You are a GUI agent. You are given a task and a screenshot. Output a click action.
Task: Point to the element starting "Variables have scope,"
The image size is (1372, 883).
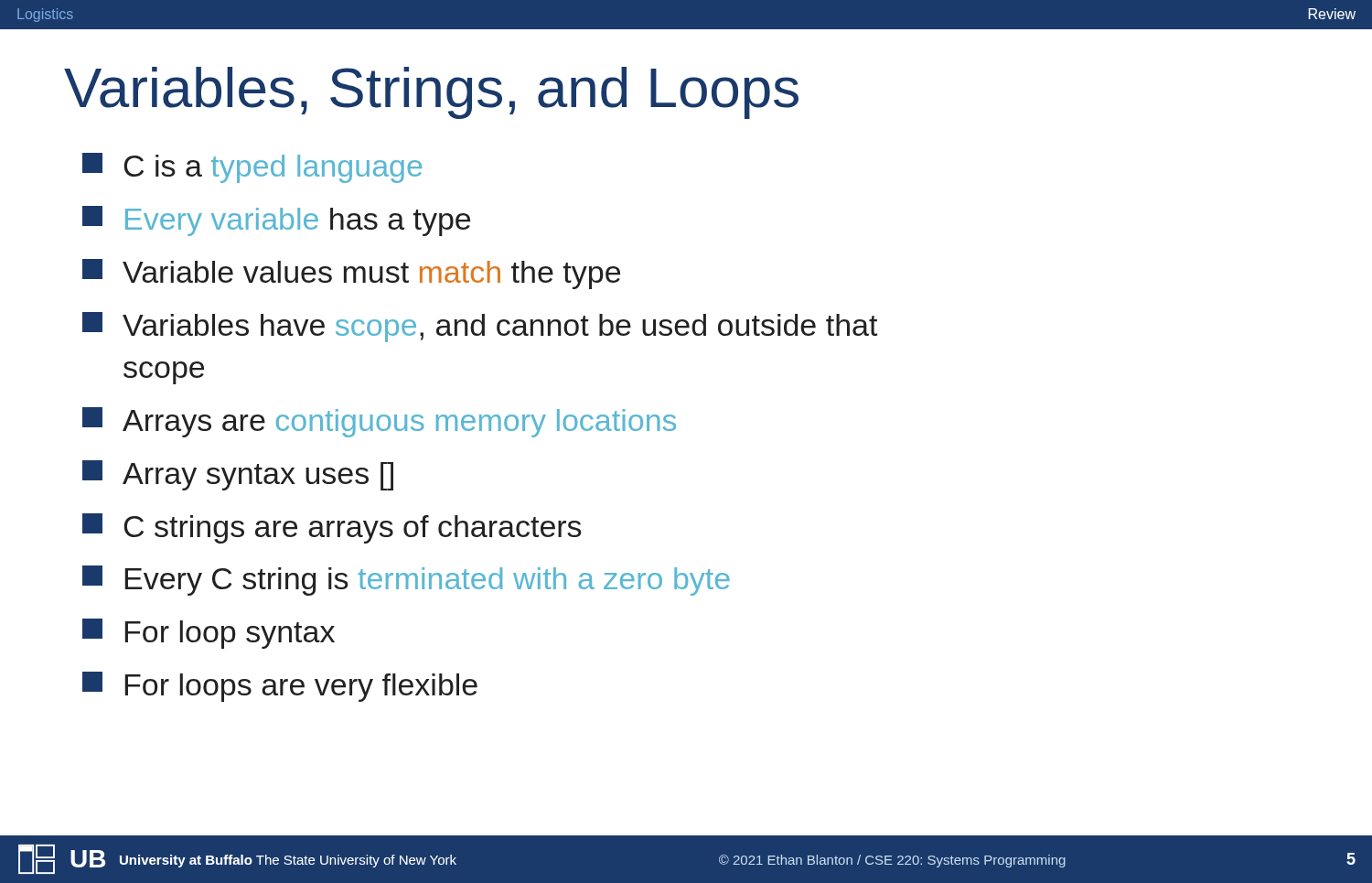pyautogui.click(x=480, y=347)
